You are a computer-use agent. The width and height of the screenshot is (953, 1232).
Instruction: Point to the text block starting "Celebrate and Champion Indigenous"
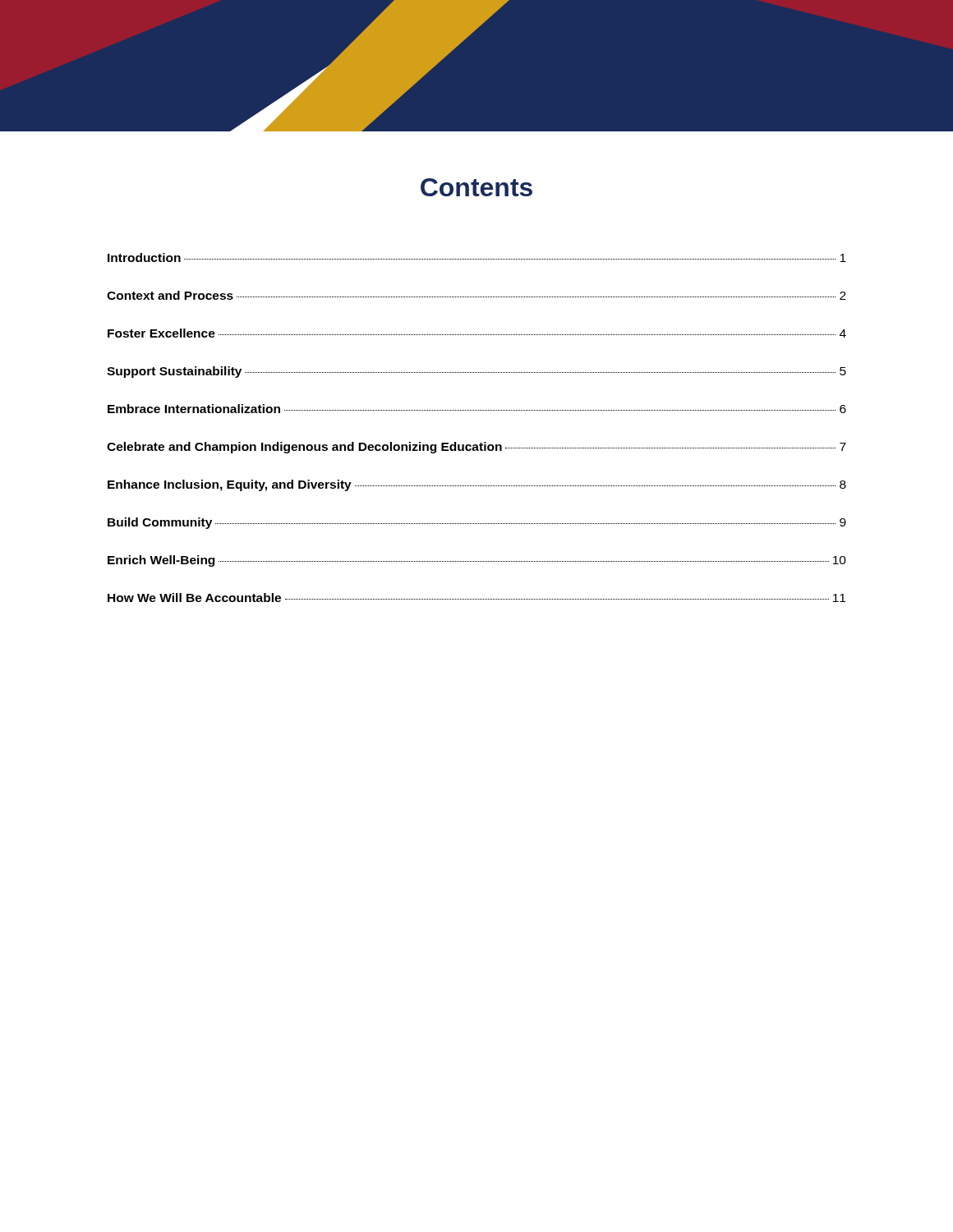[476, 447]
